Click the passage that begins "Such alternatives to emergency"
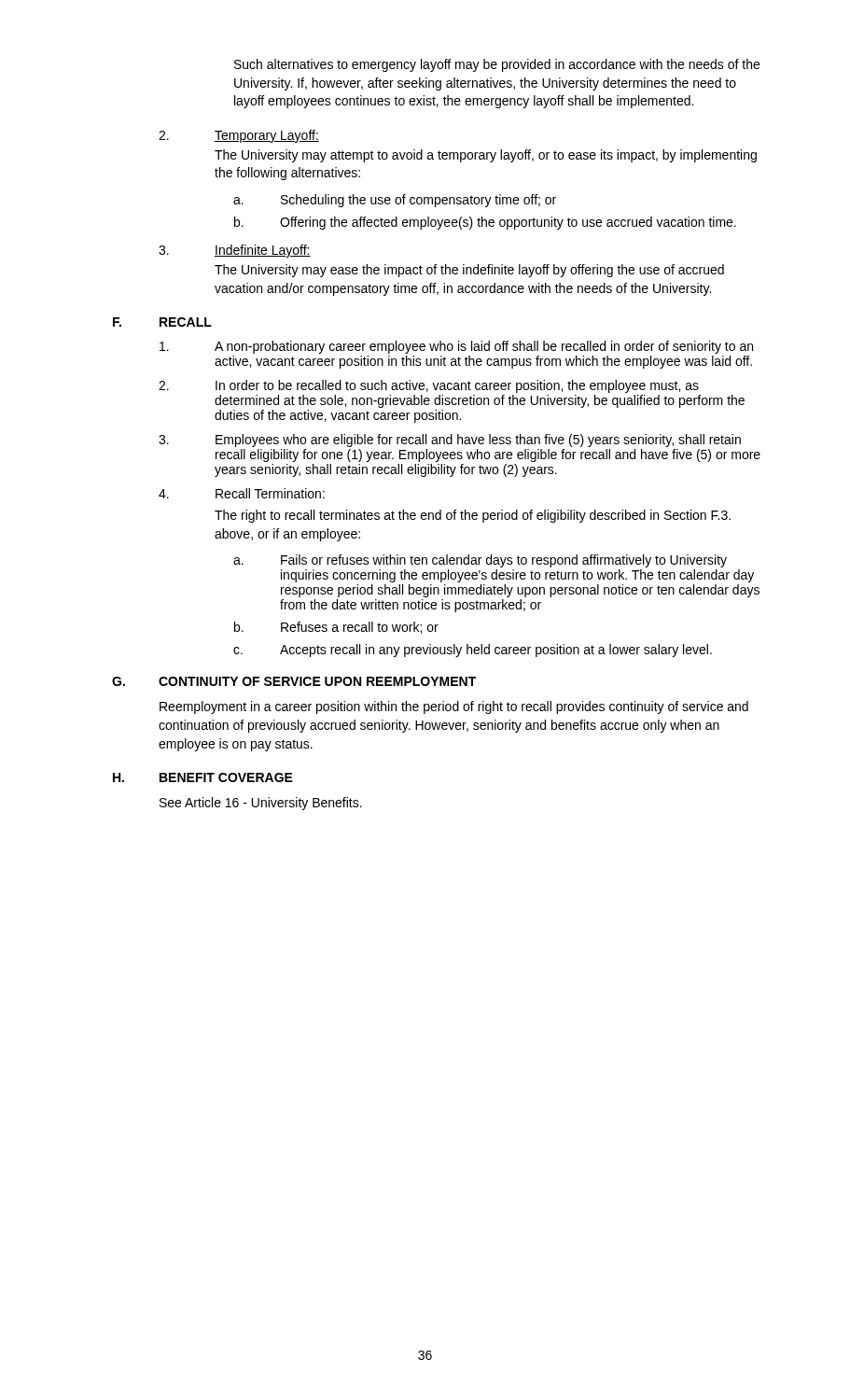This screenshot has height=1400, width=850. (497, 83)
